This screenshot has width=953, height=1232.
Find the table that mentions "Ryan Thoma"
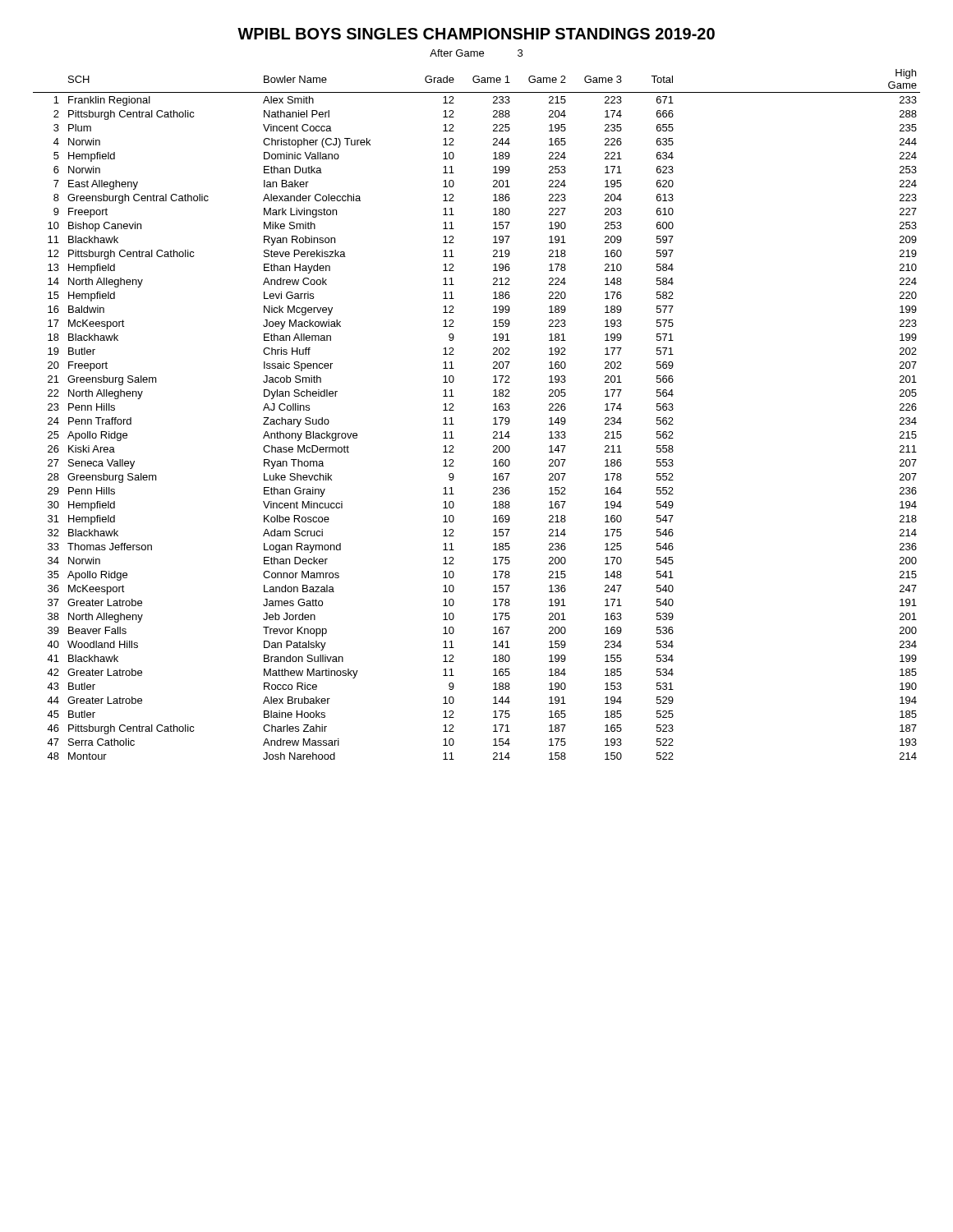(476, 414)
